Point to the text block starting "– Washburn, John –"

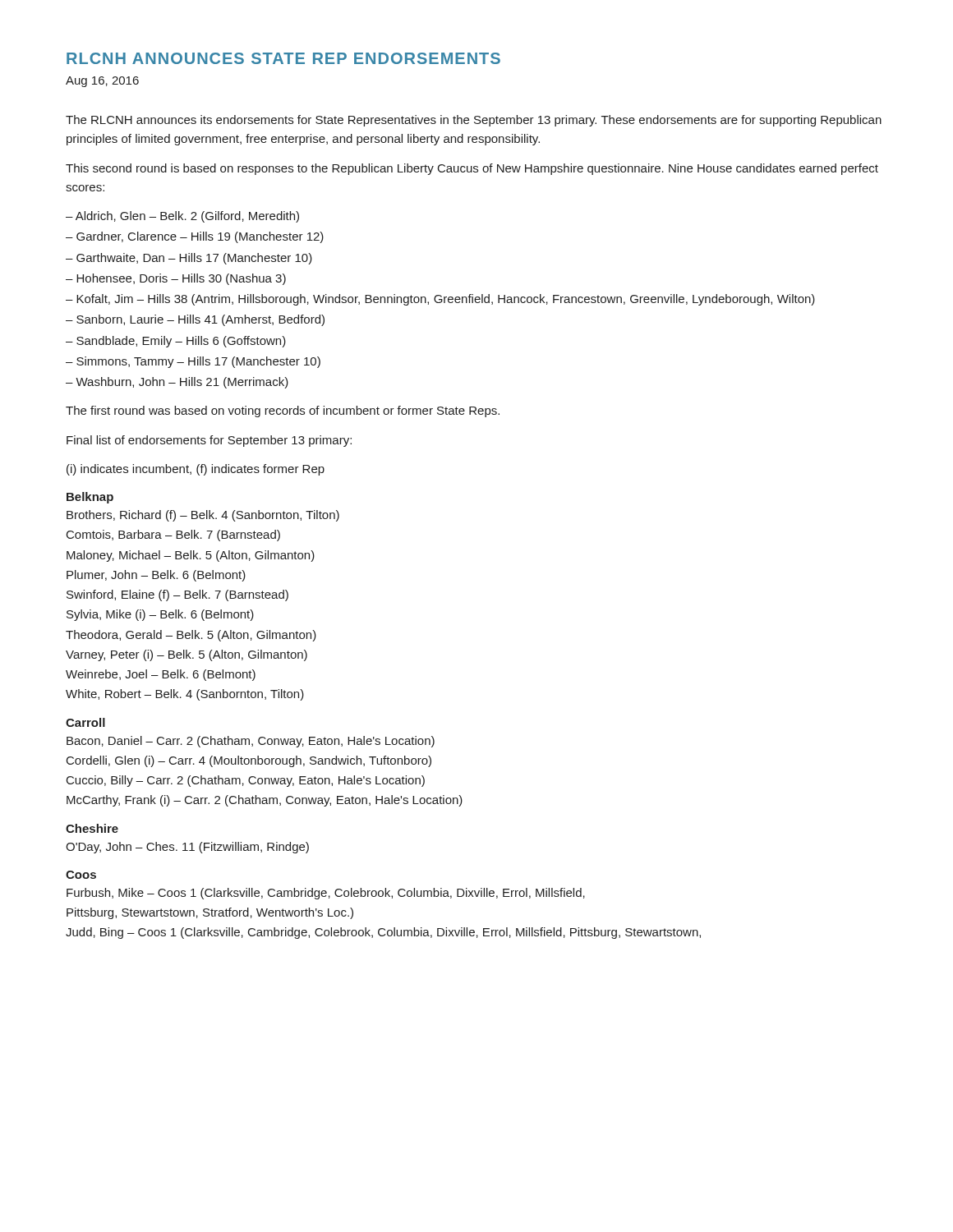pyautogui.click(x=177, y=381)
